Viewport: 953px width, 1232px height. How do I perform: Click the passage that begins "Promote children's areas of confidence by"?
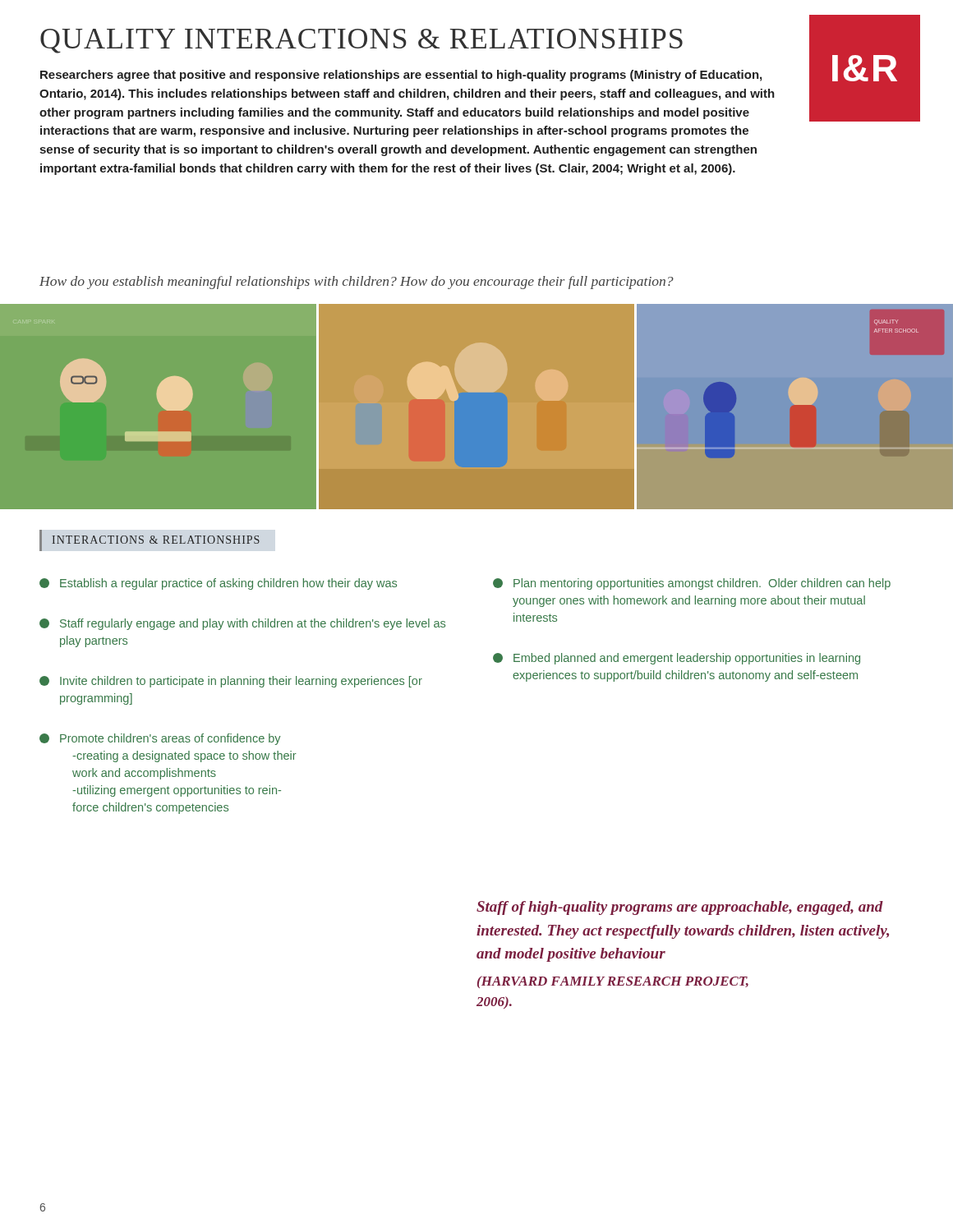[168, 773]
